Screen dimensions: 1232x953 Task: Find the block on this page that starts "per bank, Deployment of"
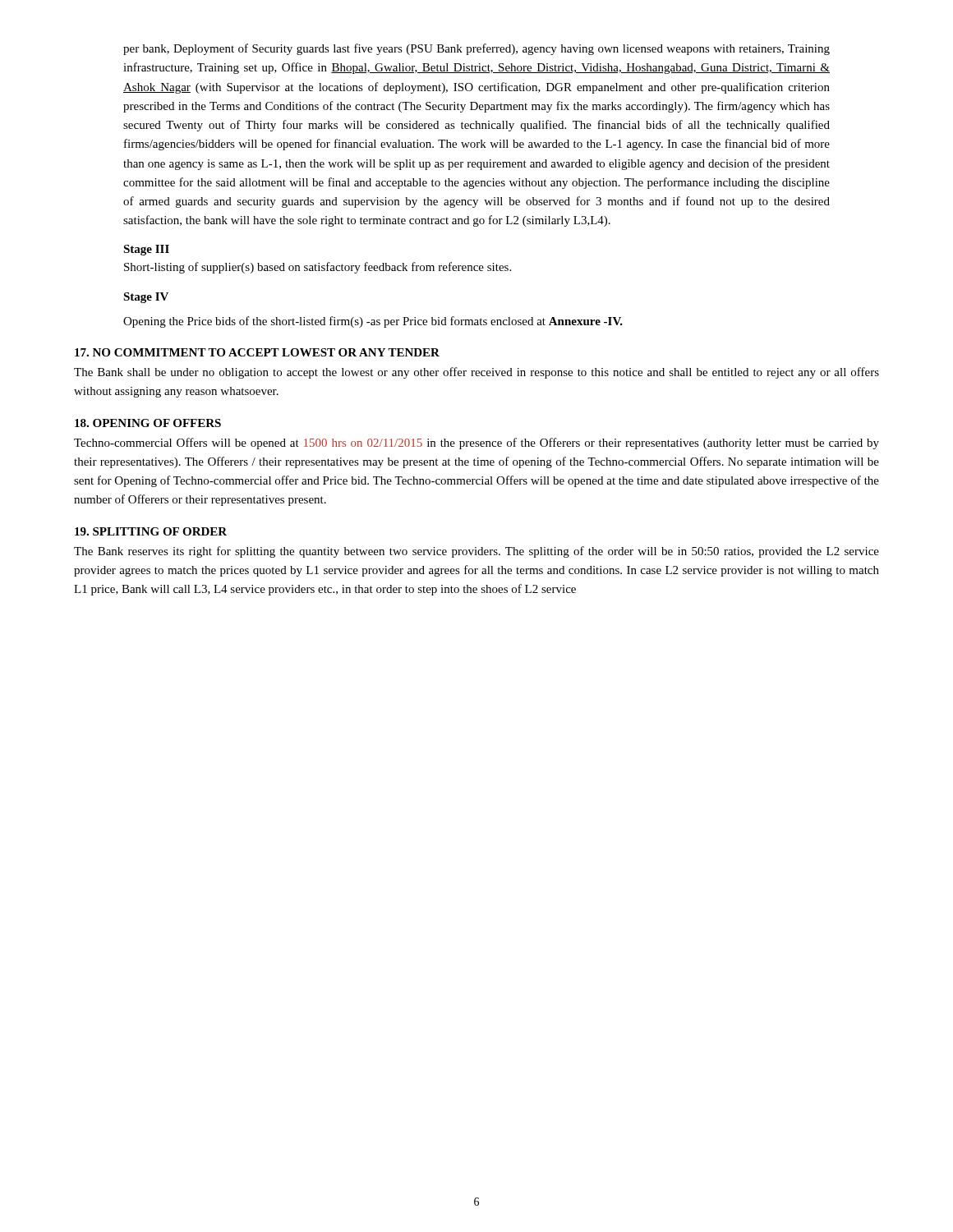tap(476, 134)
